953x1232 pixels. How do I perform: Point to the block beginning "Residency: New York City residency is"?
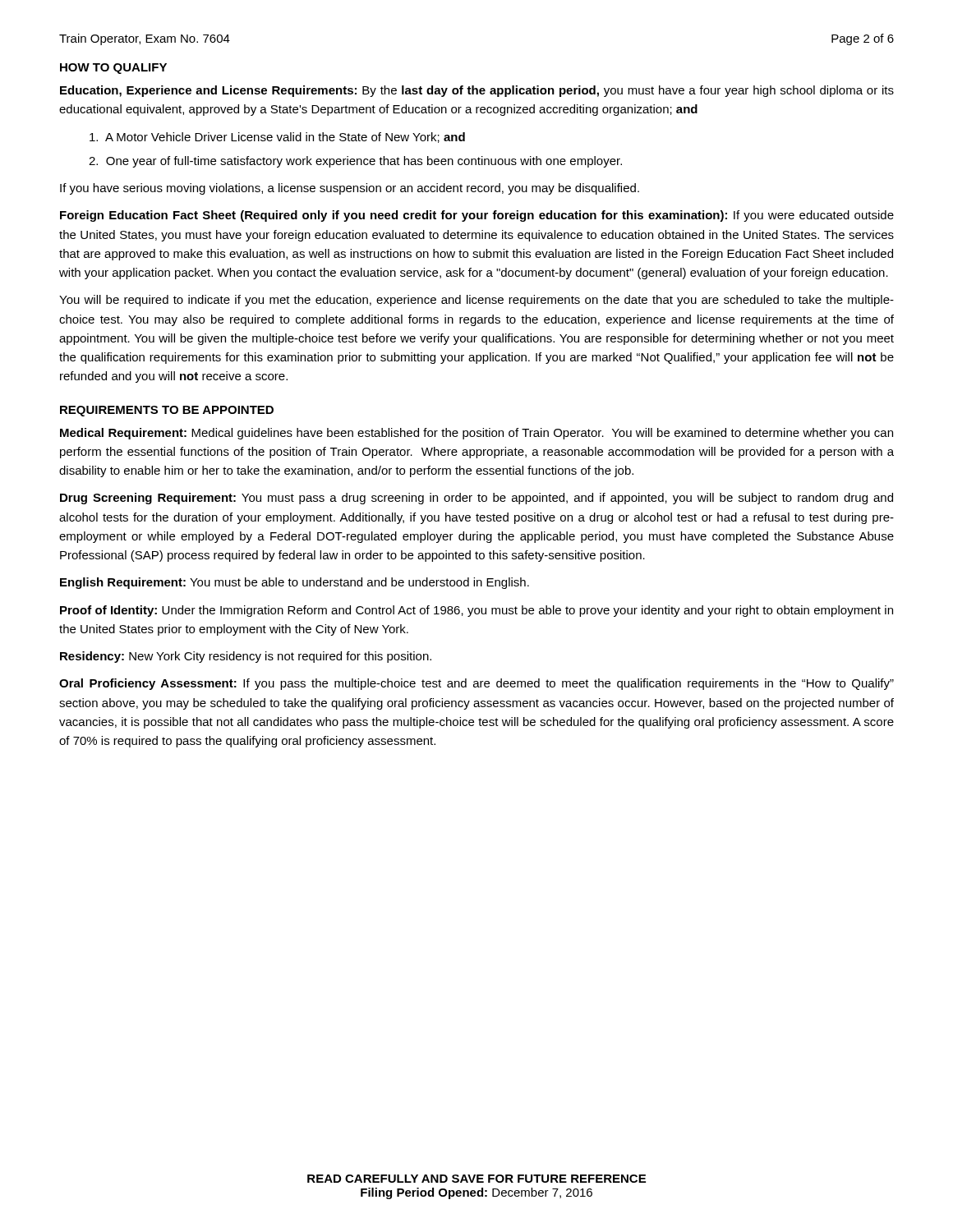tap(246, 656)
